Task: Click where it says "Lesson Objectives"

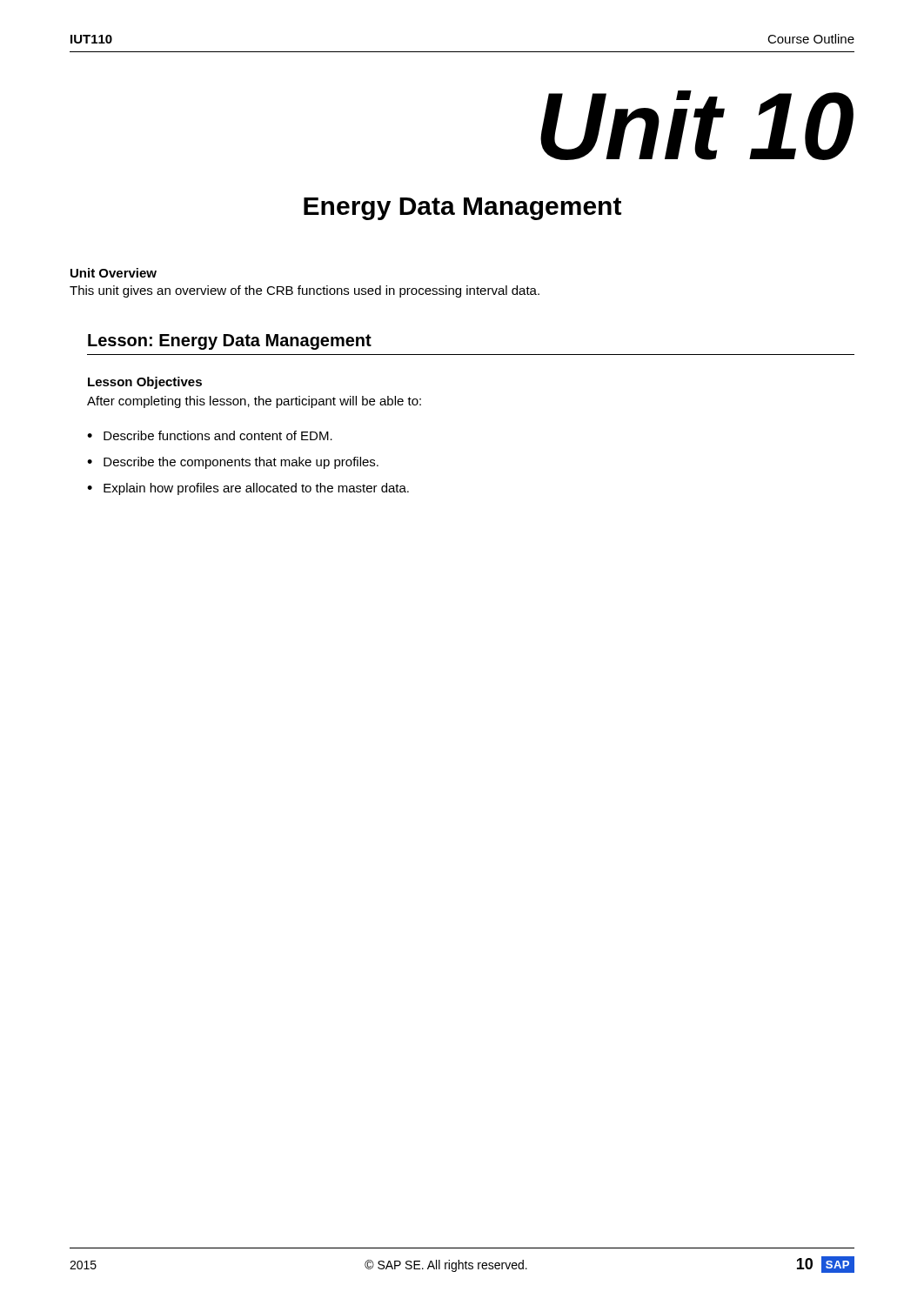Action: [x=145, y=382]
